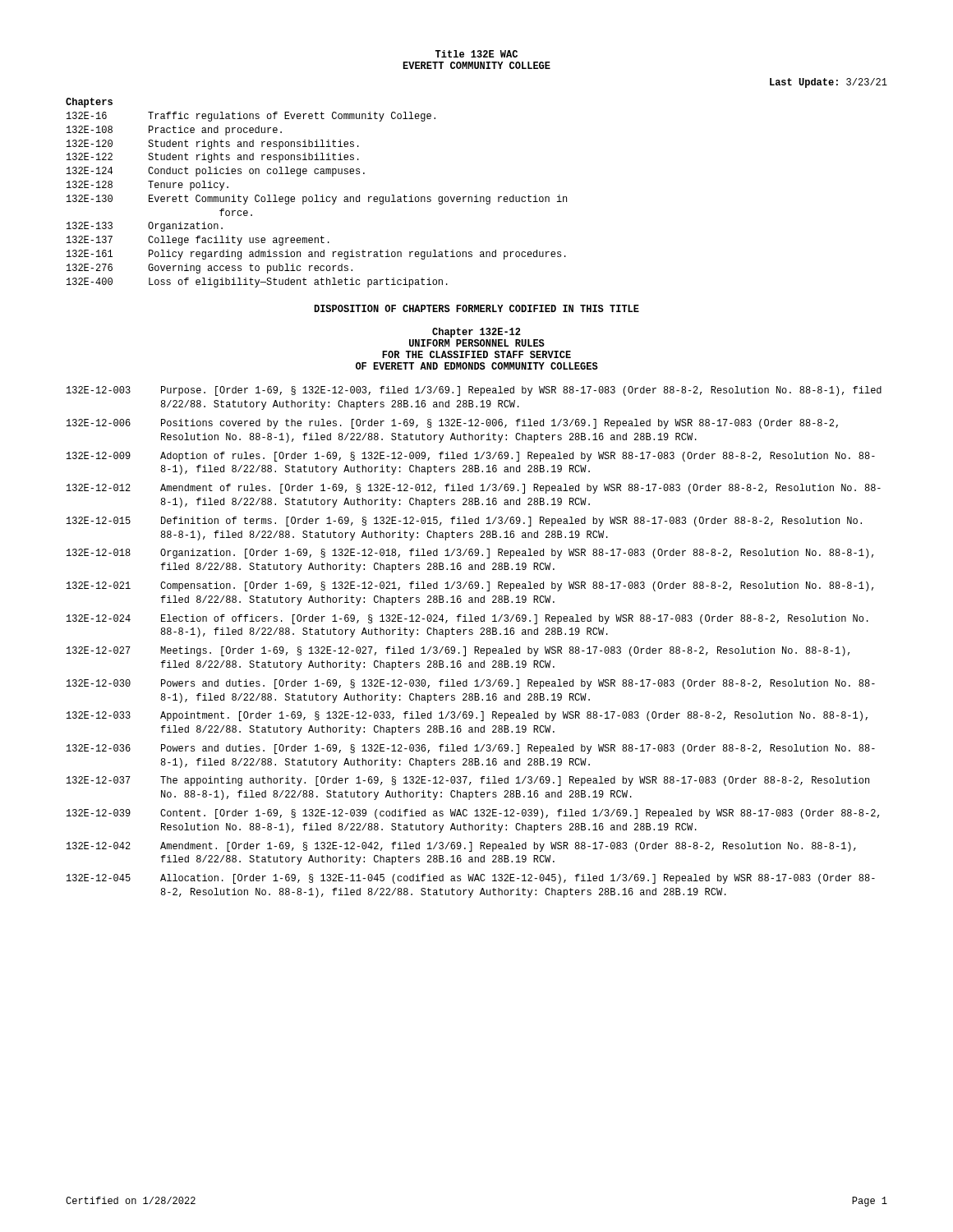Locate the text block starting "132E-12-042 Amendment. [Order 1-69, § 132E-12-042,"
This screenshot has width=953, height=1232.
click(476, 854)
